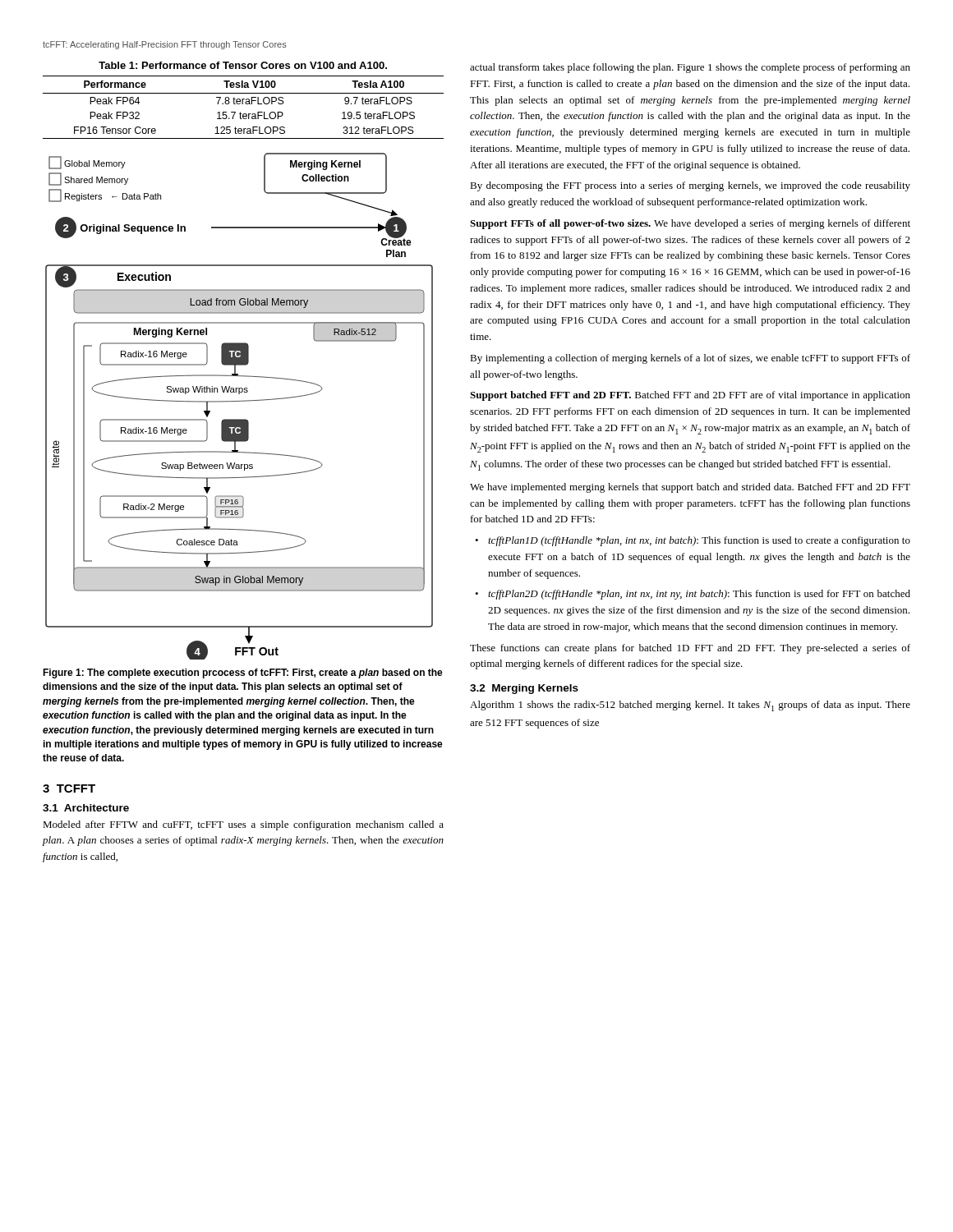Viewport: 953px width, 1232px height.
Task: Locate the block of text that opens with "Modeled after FFTW and cuFFT, tcFFT"
Action: [x=243, y=840]
